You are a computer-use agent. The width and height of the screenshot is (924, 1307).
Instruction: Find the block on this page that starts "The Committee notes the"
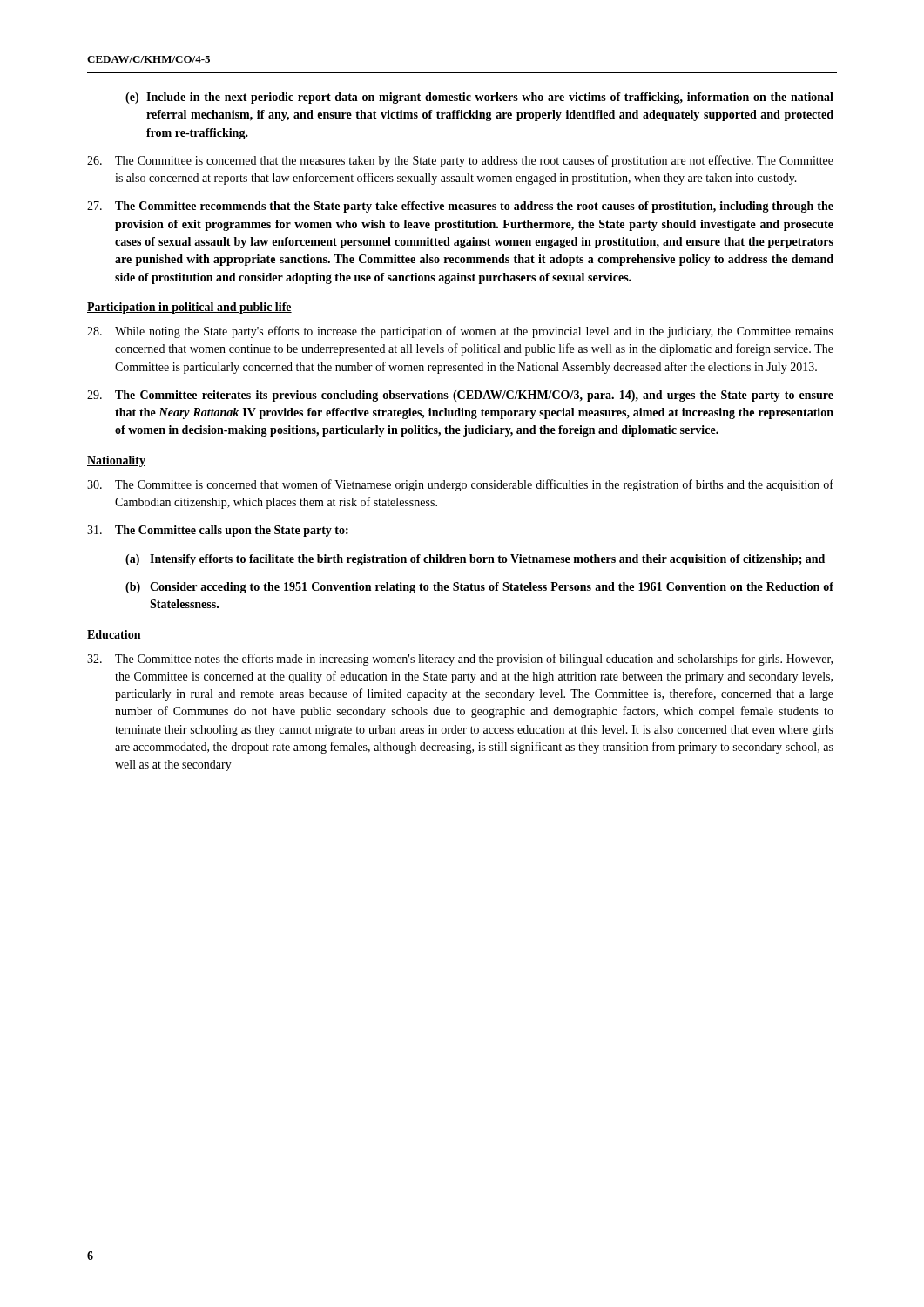coord(460,712)
